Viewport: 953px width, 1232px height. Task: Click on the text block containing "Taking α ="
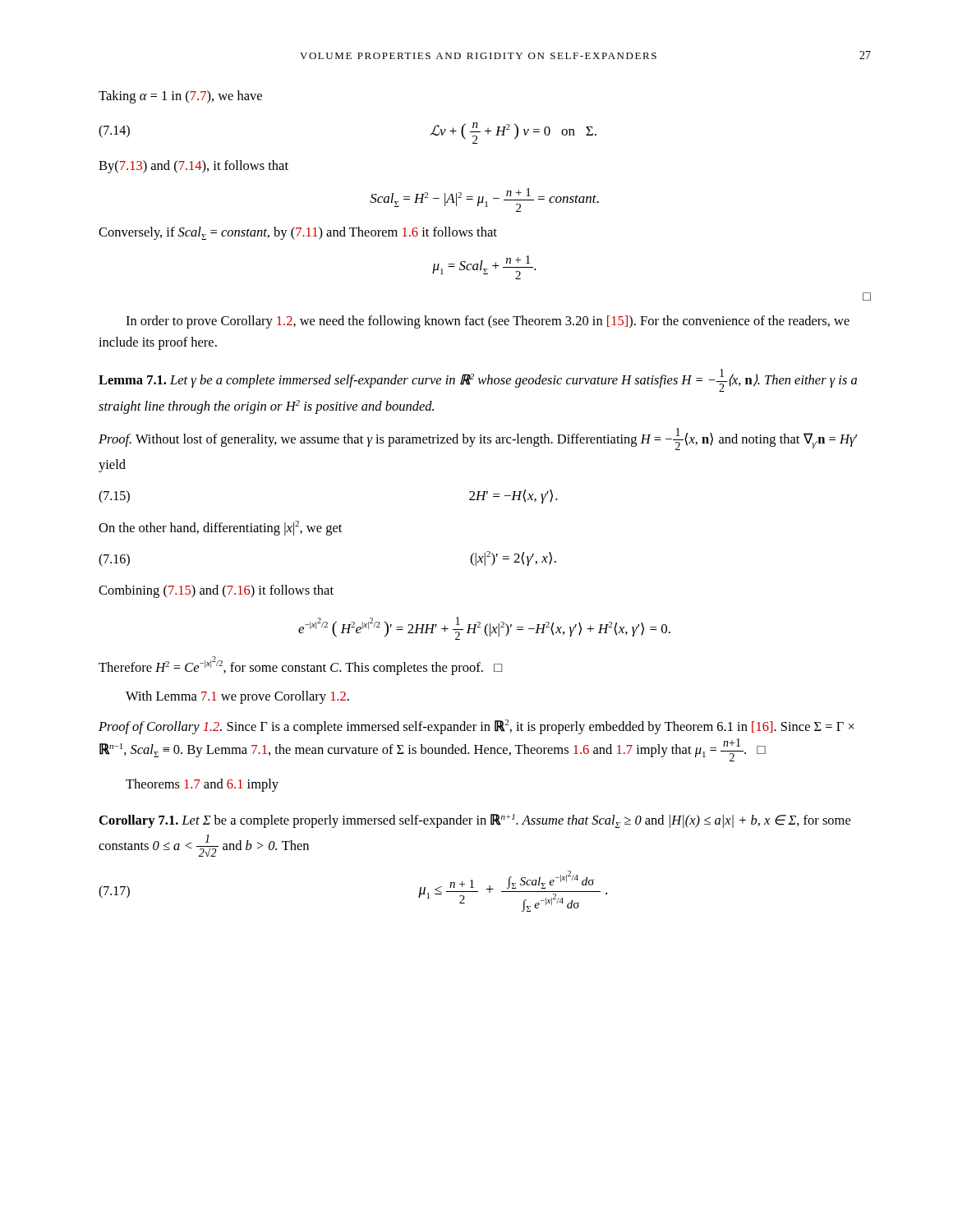pyautogui.click(x=180, y=97)
